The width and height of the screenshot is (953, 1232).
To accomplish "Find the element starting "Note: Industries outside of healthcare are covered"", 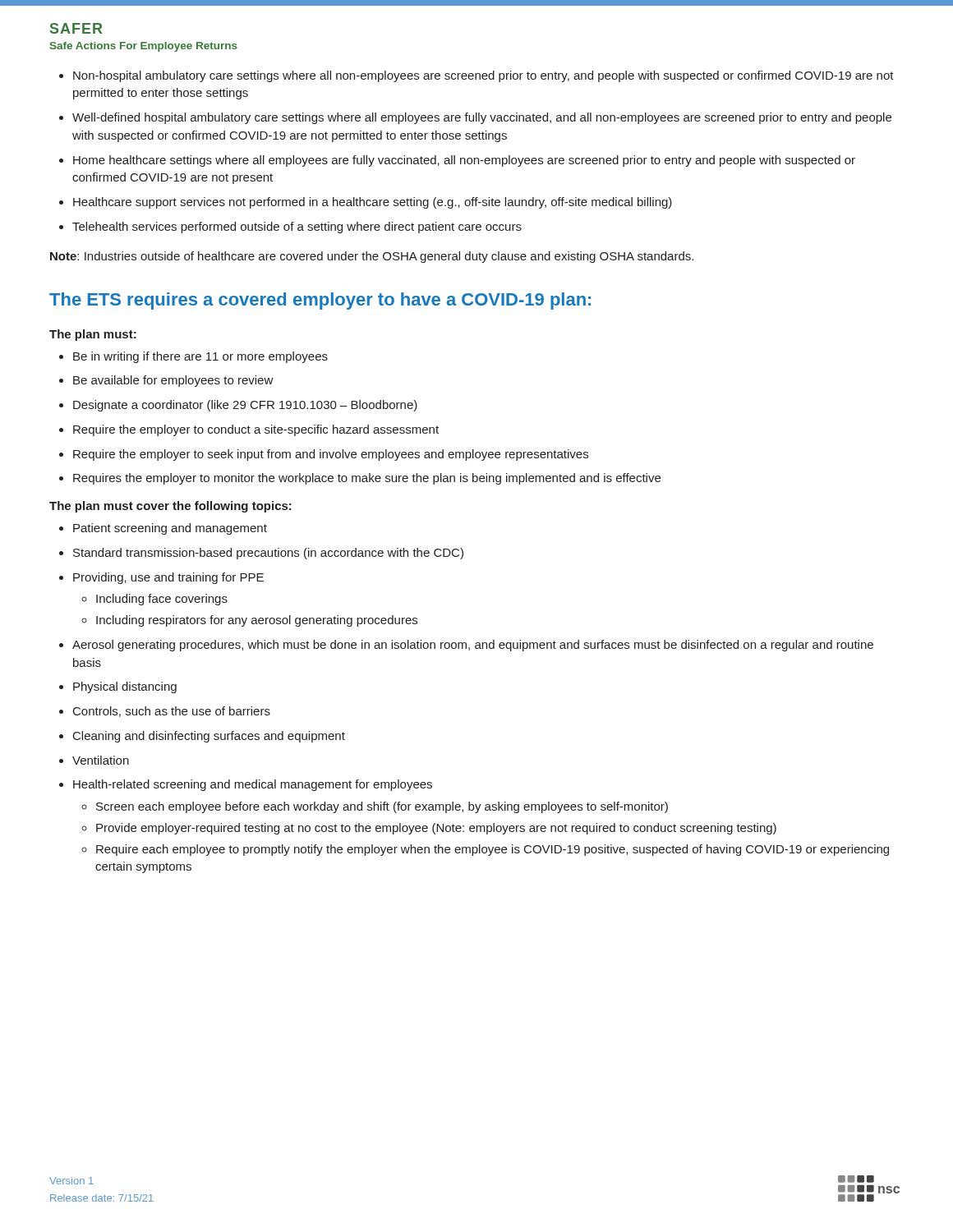I will point(372,256).
